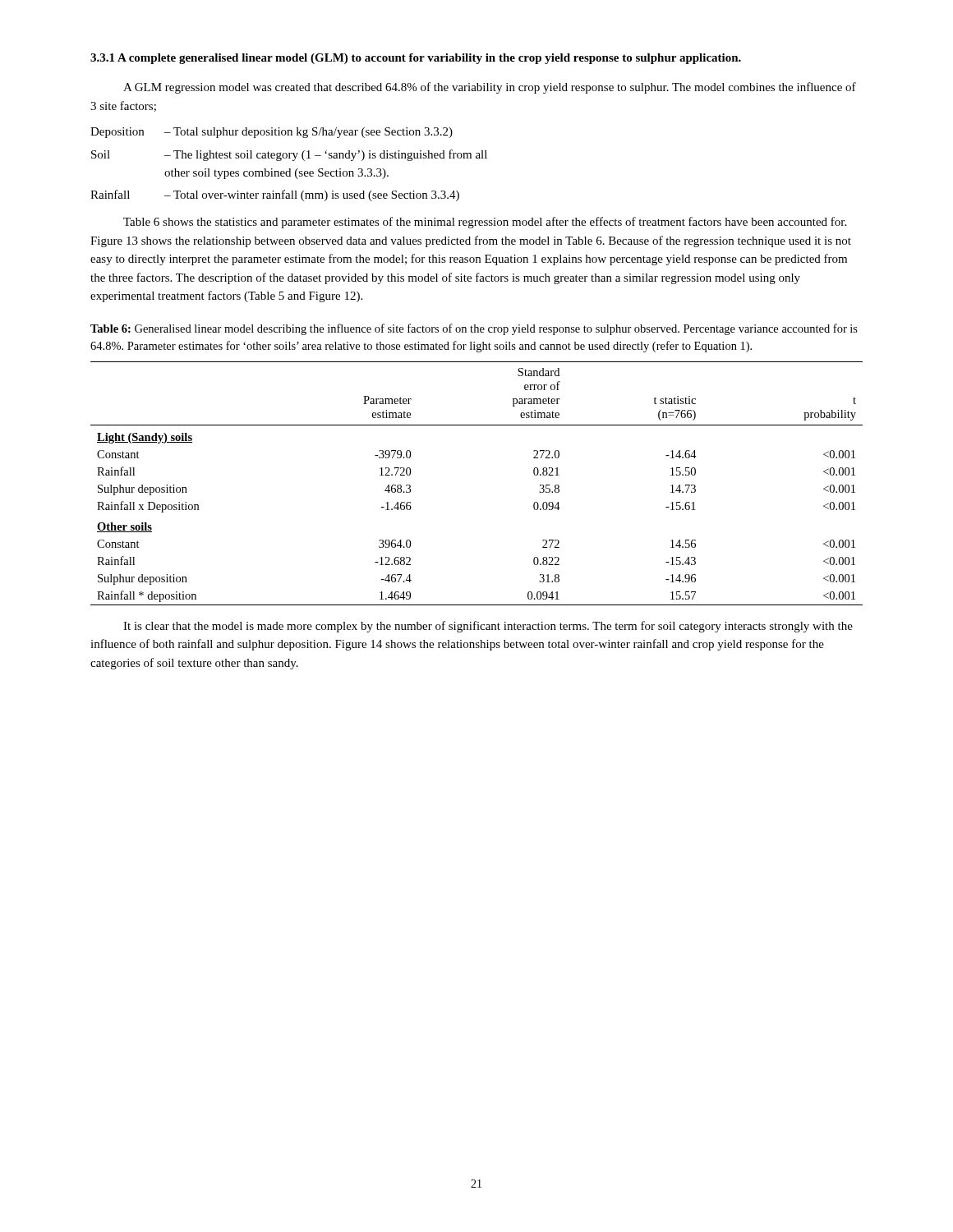Select the text block starting "3.3.1 A complete generalised linear model"
Screen dimensions: 1232x953
[416, 57]
